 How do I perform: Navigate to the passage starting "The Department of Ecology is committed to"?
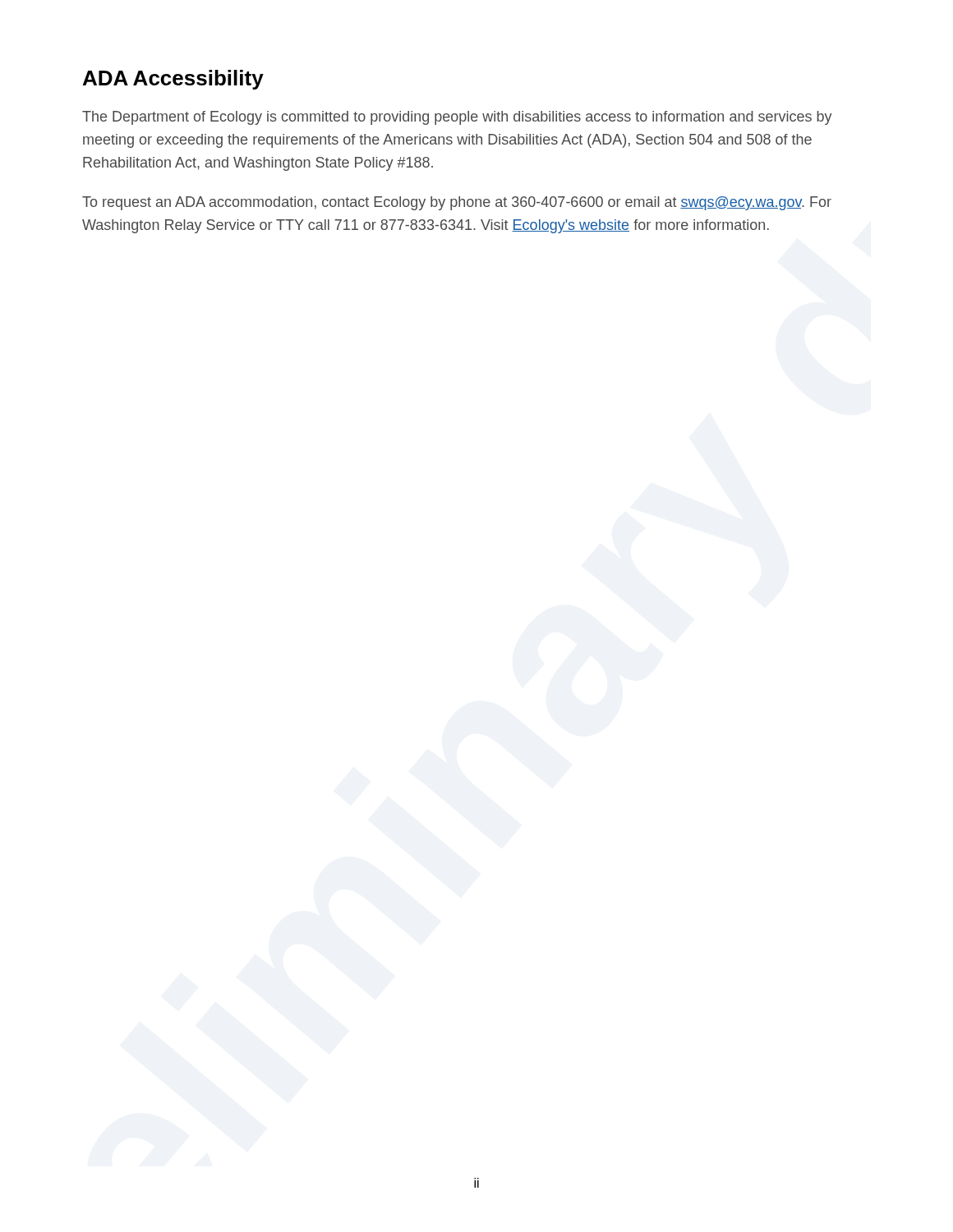(476, 140)
